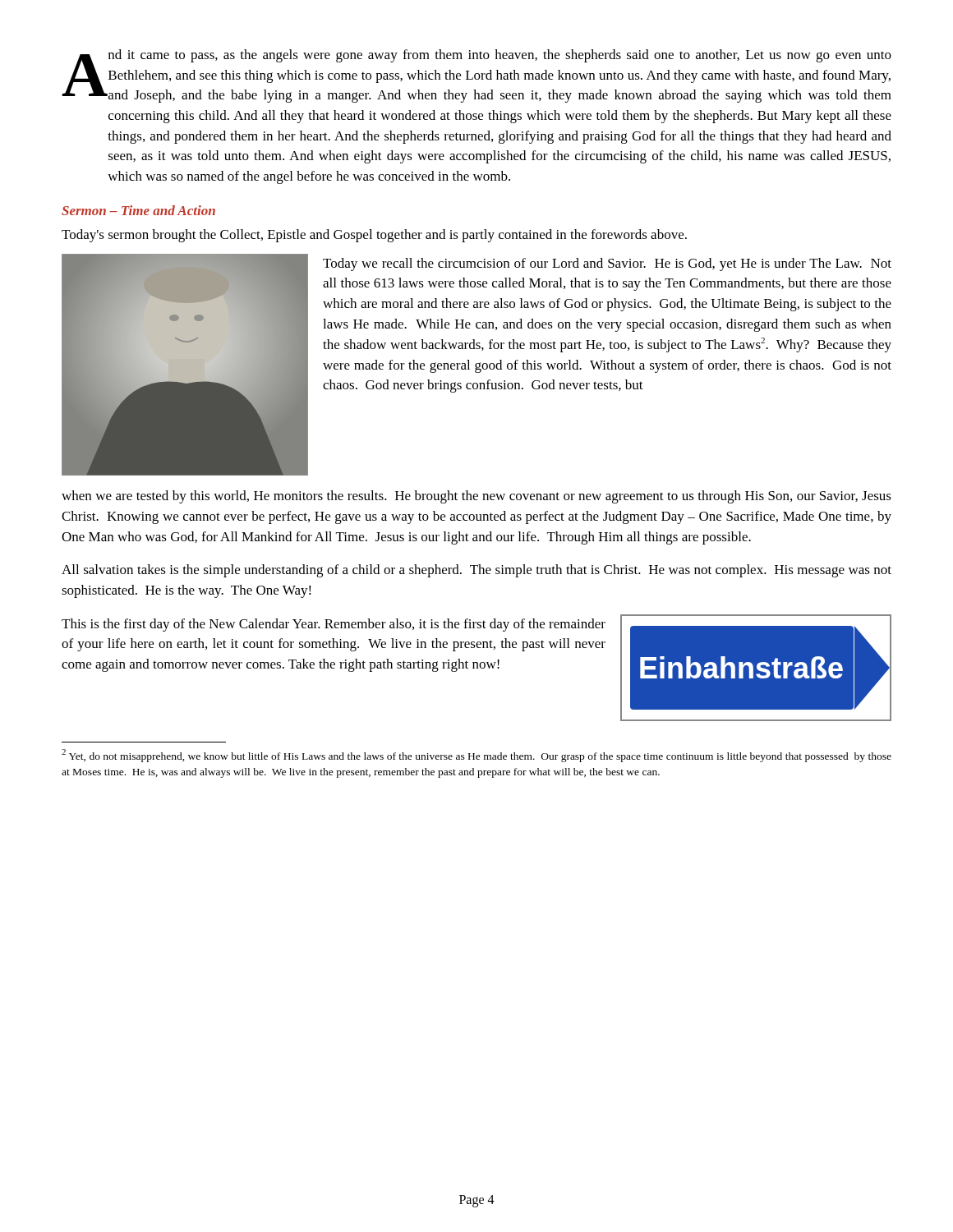Point to the block beginning "All salvation takes is"

point(476,580)
